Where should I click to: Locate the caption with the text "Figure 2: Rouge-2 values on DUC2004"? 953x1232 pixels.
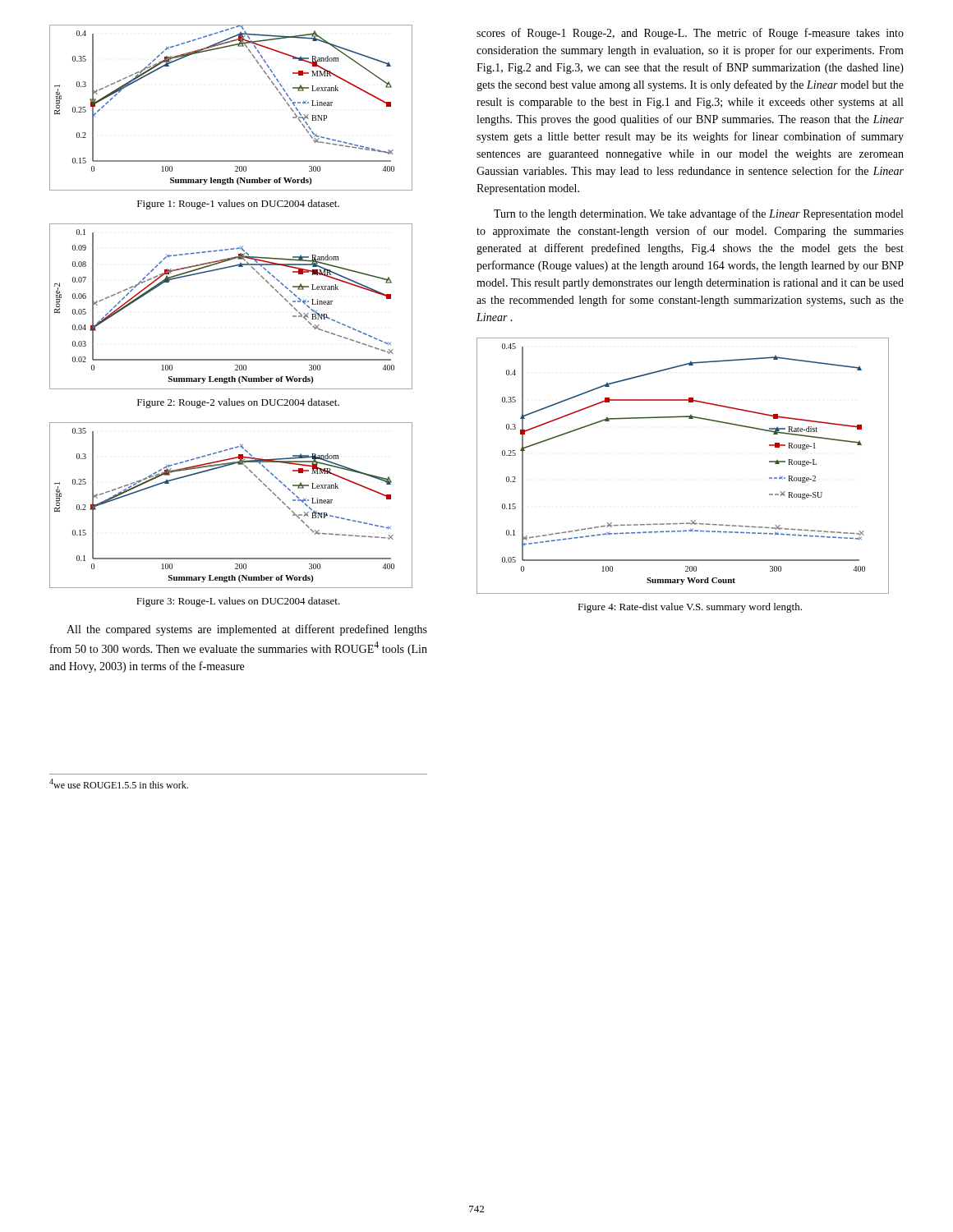238,402
